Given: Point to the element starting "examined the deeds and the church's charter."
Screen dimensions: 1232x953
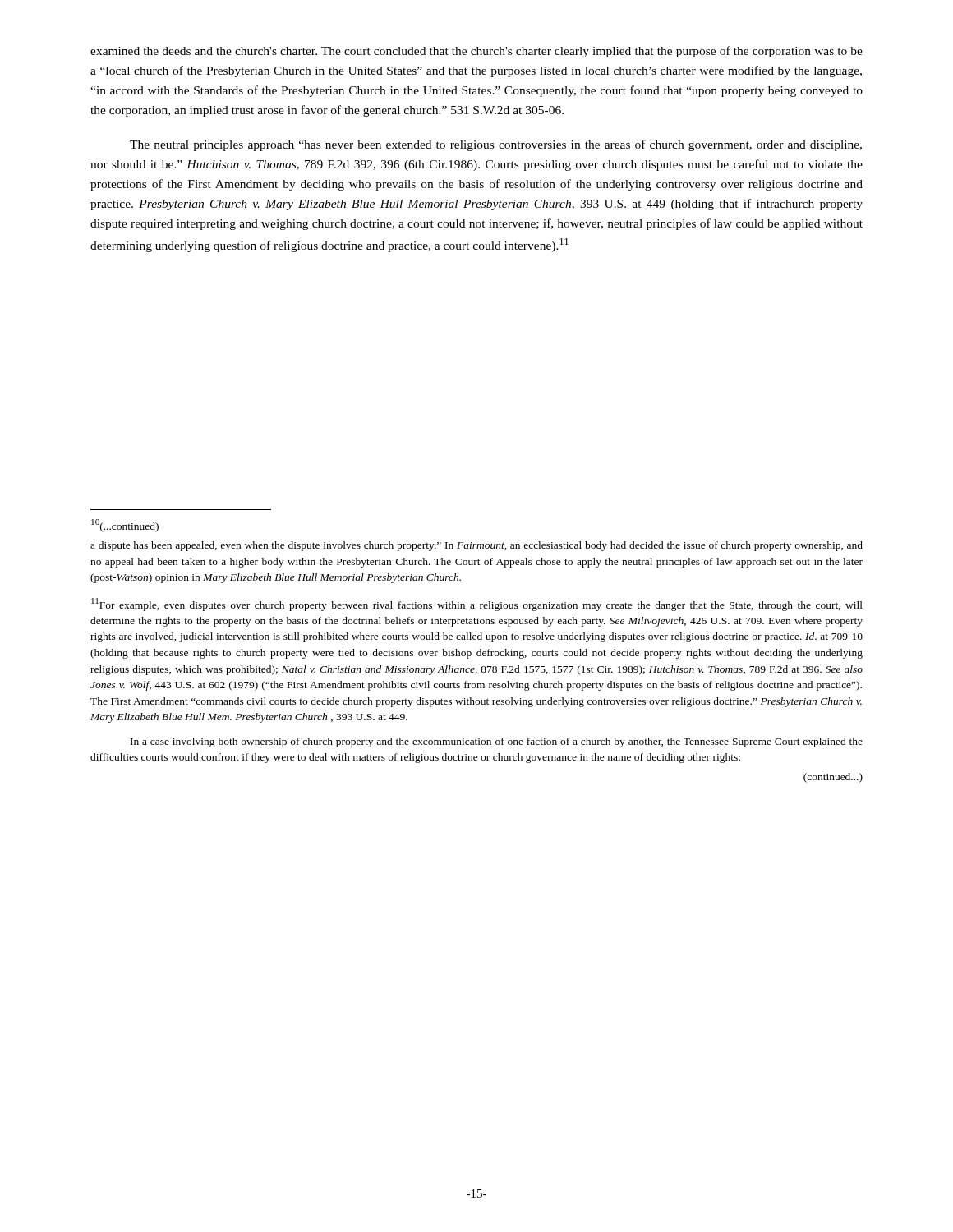Looking at the screenshot, I should pos(476,81).
